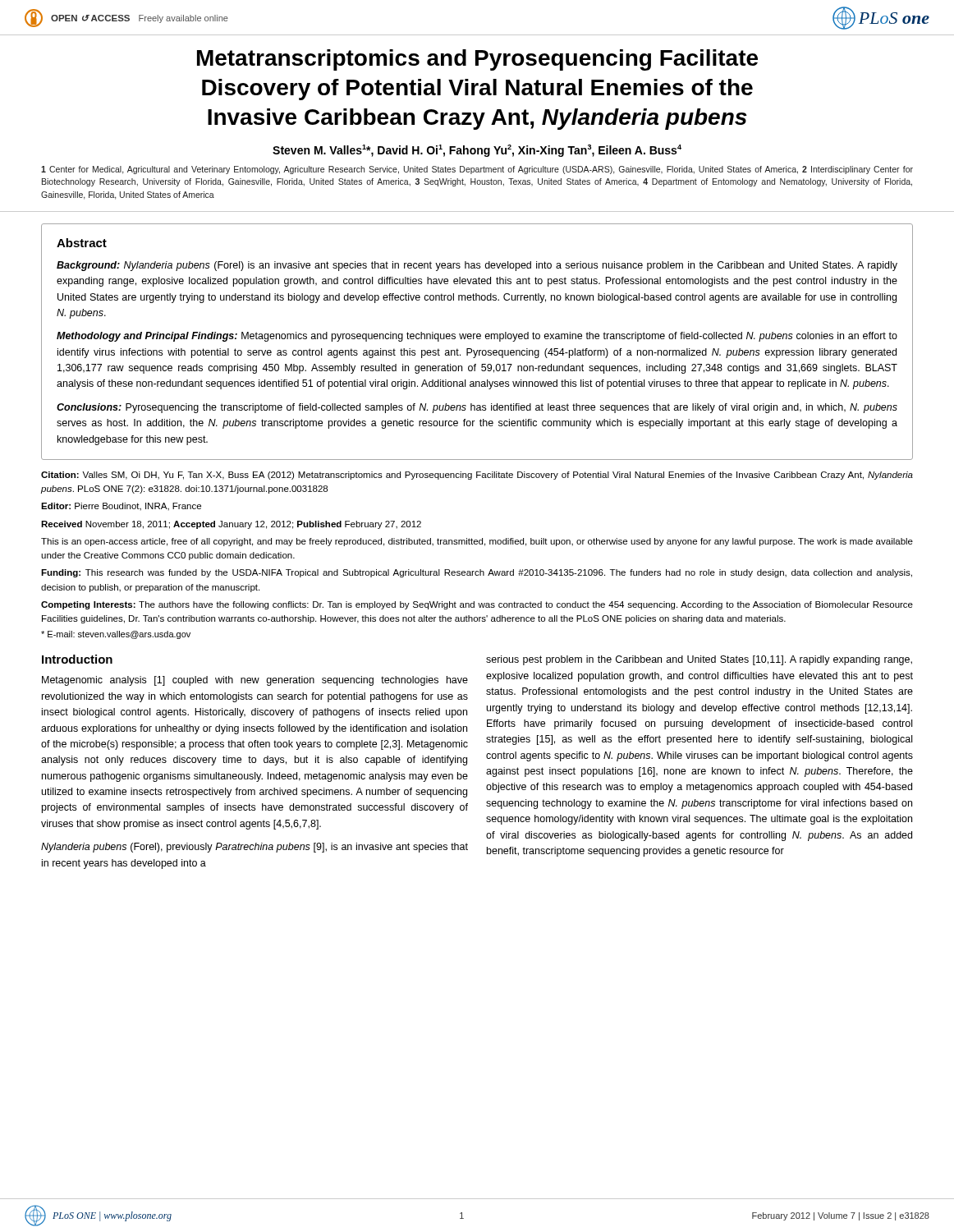Point to the text starting "Citation: Valles SM, Oi DH, Yu"
Screen dimensions: 1232x954
[x=477, y=482]
